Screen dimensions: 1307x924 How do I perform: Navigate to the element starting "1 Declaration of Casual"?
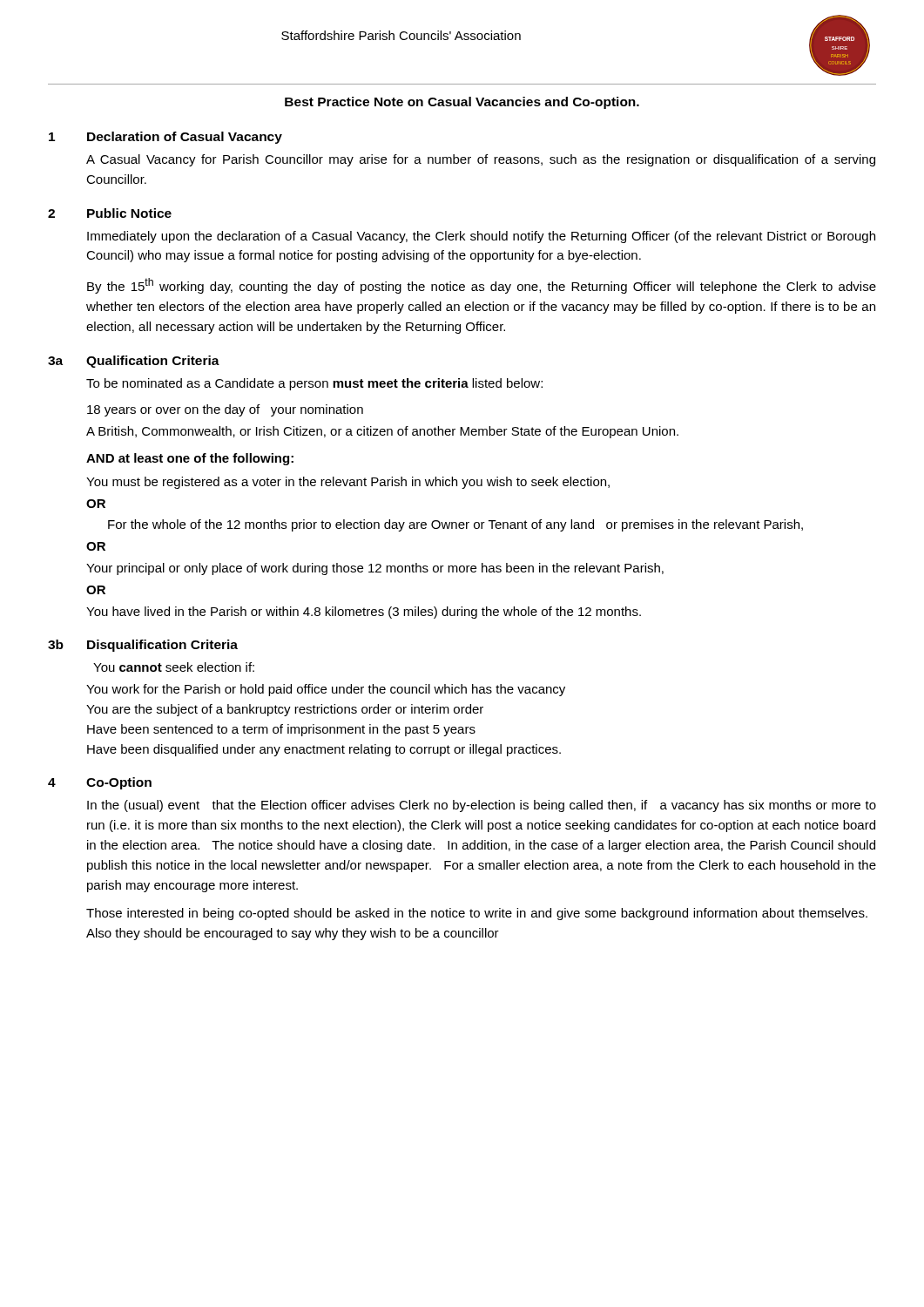pyautogui.click(x=165, y=137)
